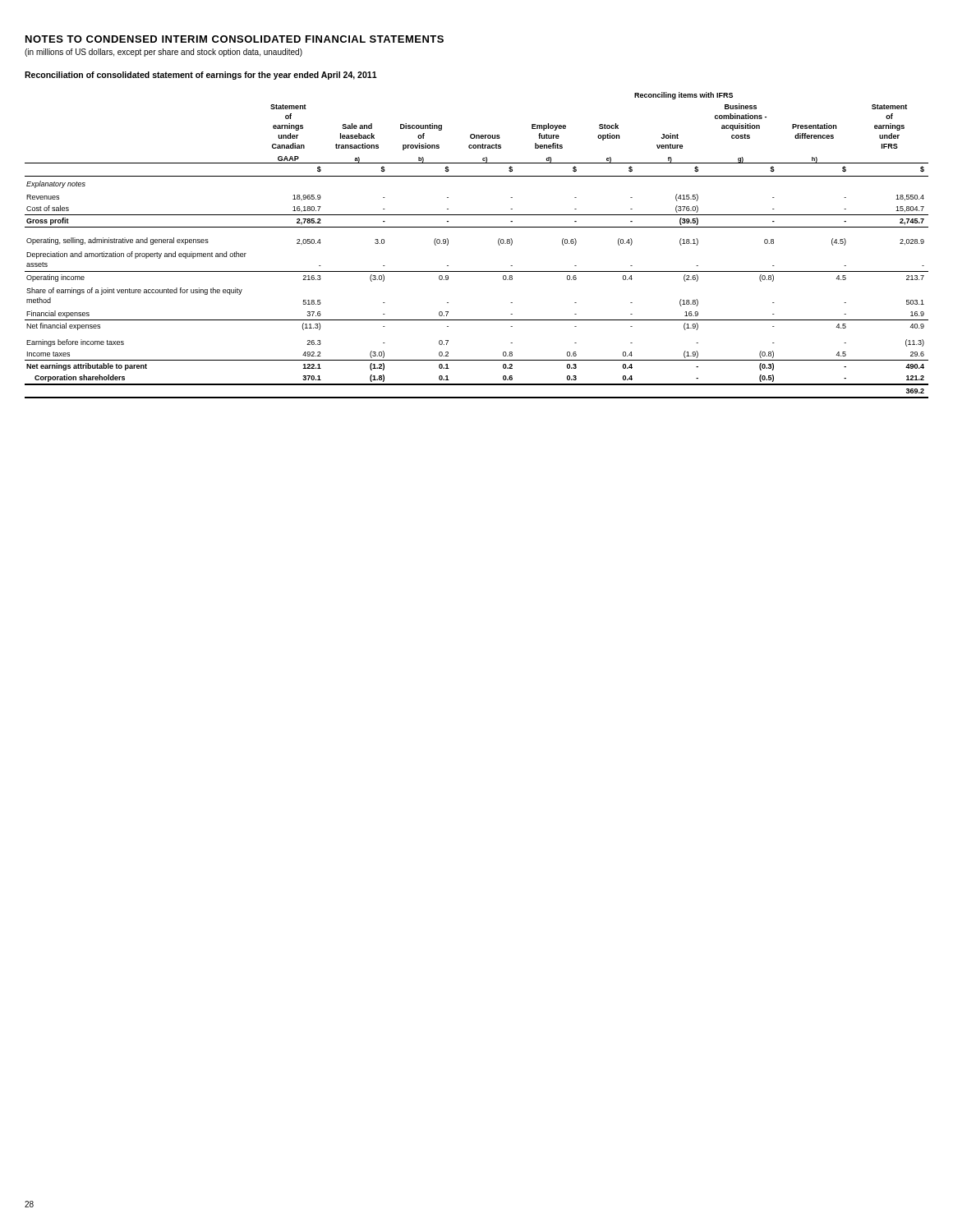Click on the section header containing "Reconciliation of consolidated statement of earnings for the"
The width and height of the screenshot is (953, 1232).
[201, 75]
